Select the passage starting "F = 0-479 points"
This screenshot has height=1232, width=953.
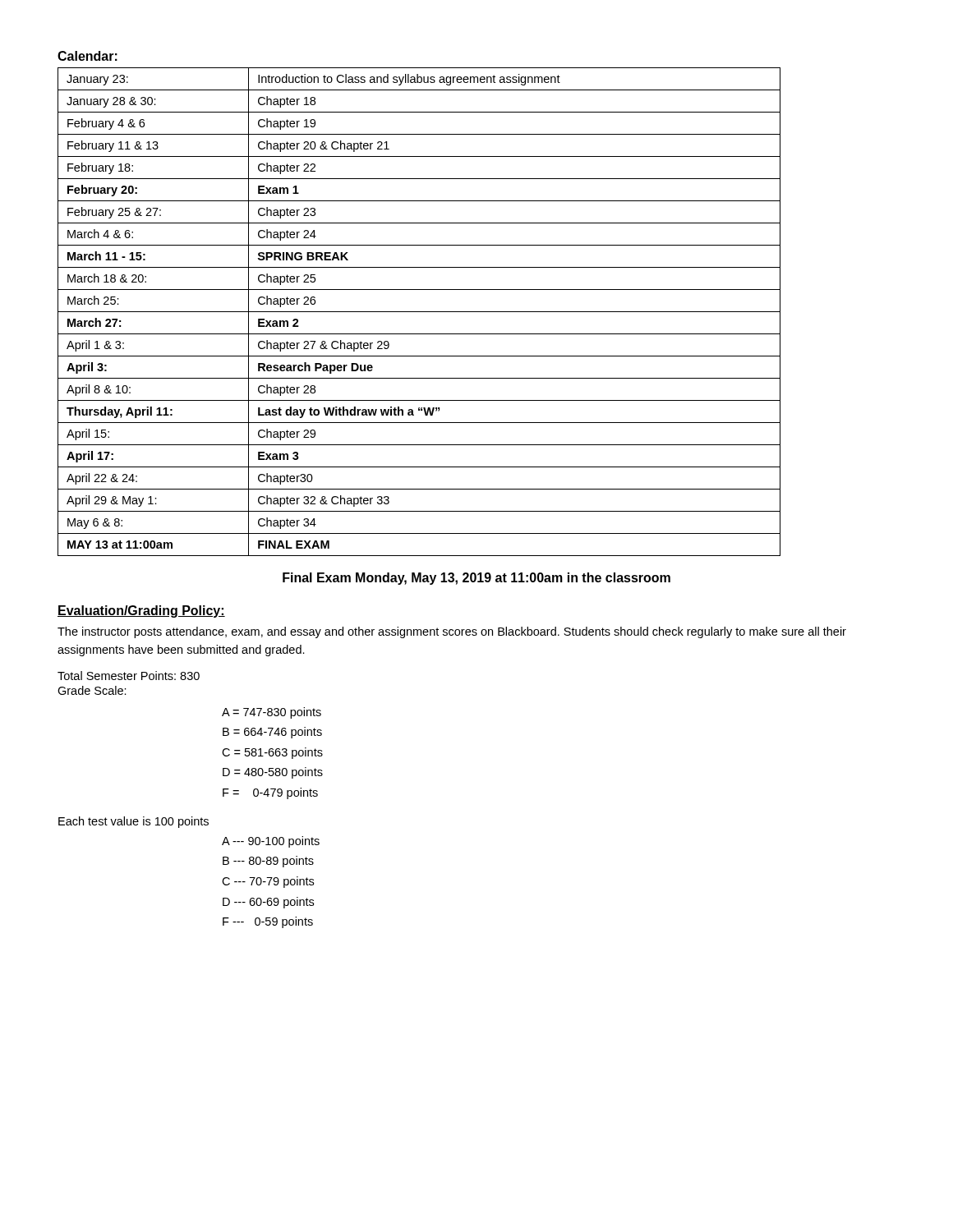coord(270,793)
